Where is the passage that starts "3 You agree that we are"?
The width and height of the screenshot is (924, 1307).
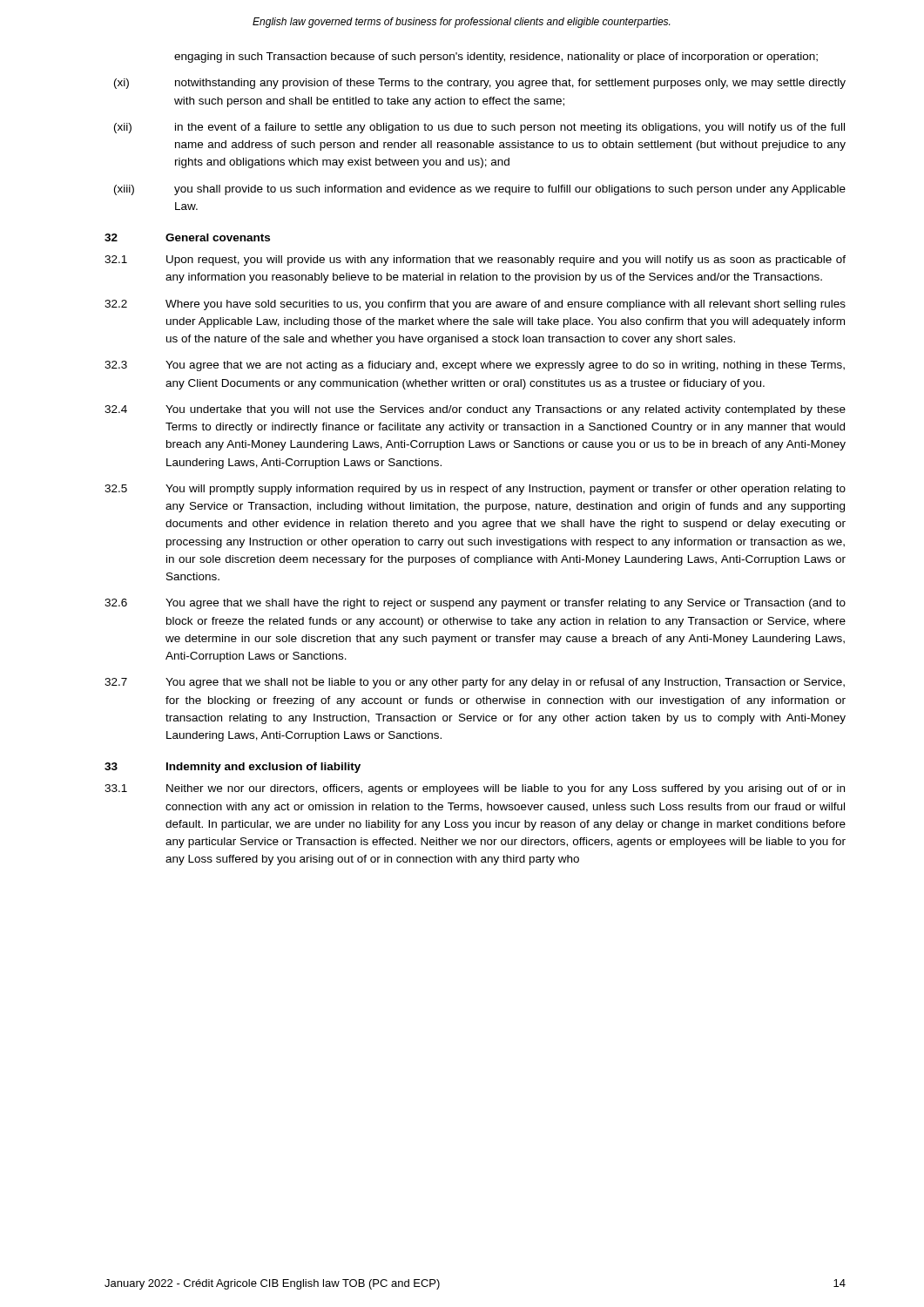[x=475, y=374]
